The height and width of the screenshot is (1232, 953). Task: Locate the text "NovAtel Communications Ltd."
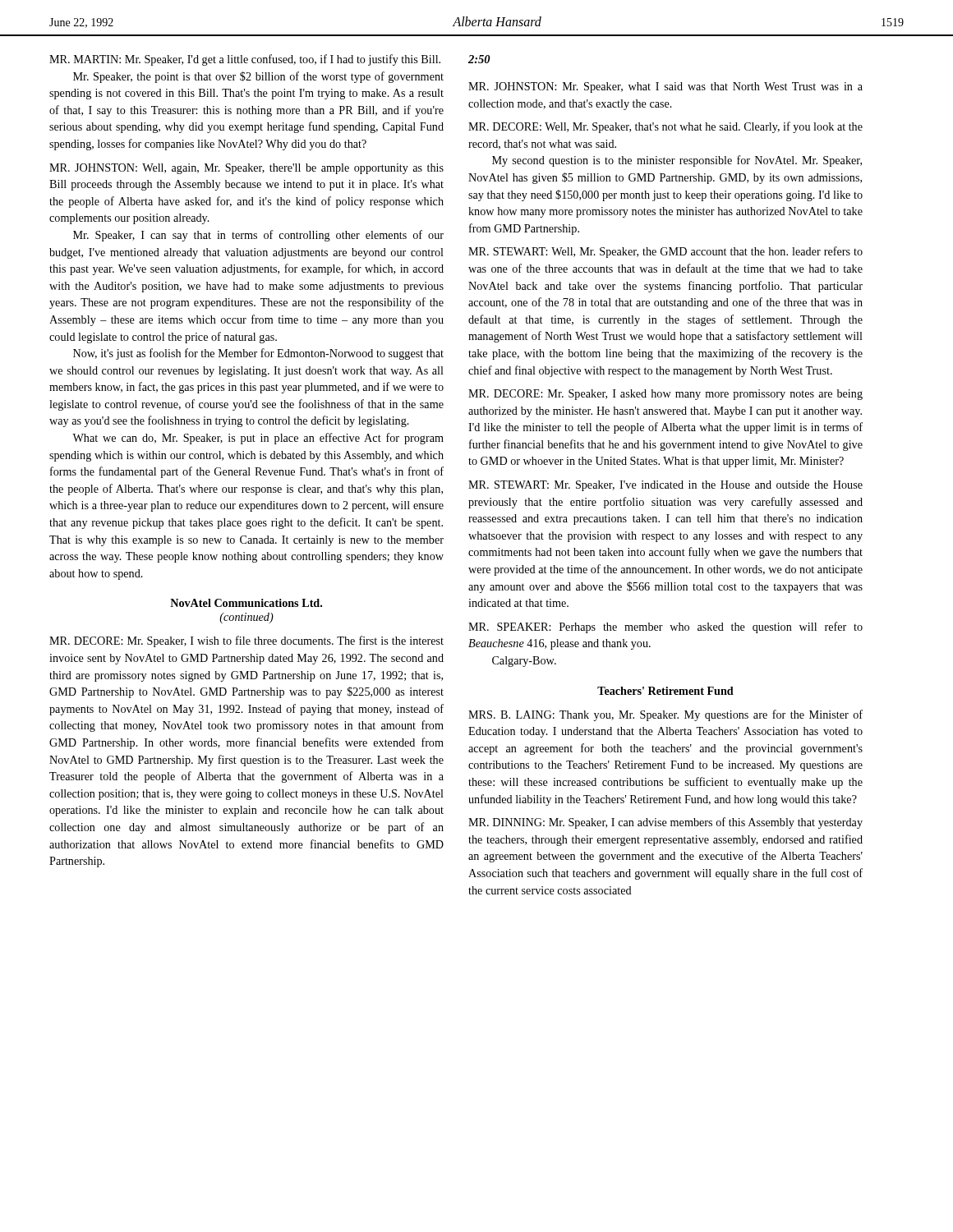pyautogui.click(x=246, y=603)
